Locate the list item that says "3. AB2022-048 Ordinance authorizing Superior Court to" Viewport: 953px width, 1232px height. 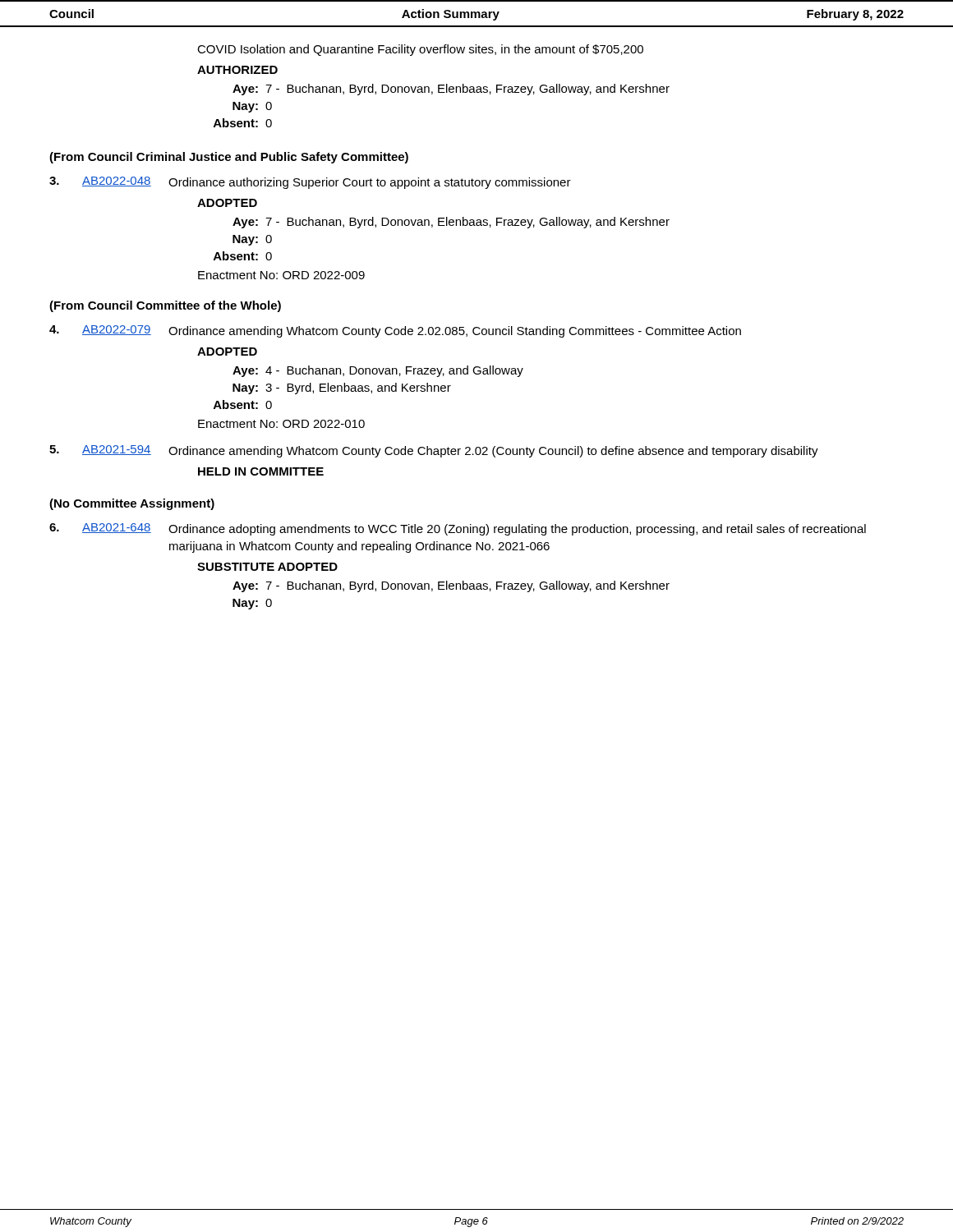(x=476, y=182)
